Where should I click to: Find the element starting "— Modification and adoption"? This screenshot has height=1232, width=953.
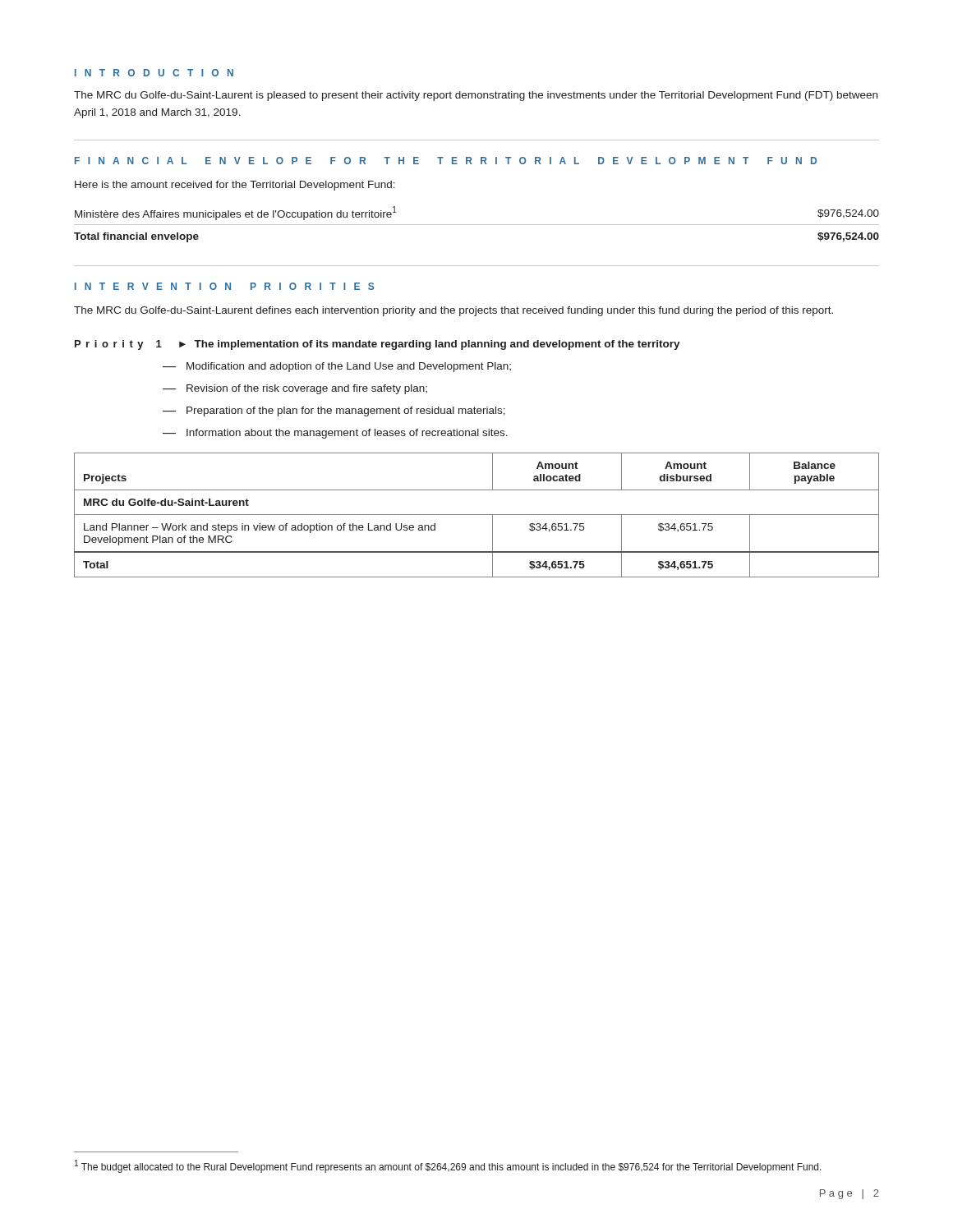(x=521, y=367)
